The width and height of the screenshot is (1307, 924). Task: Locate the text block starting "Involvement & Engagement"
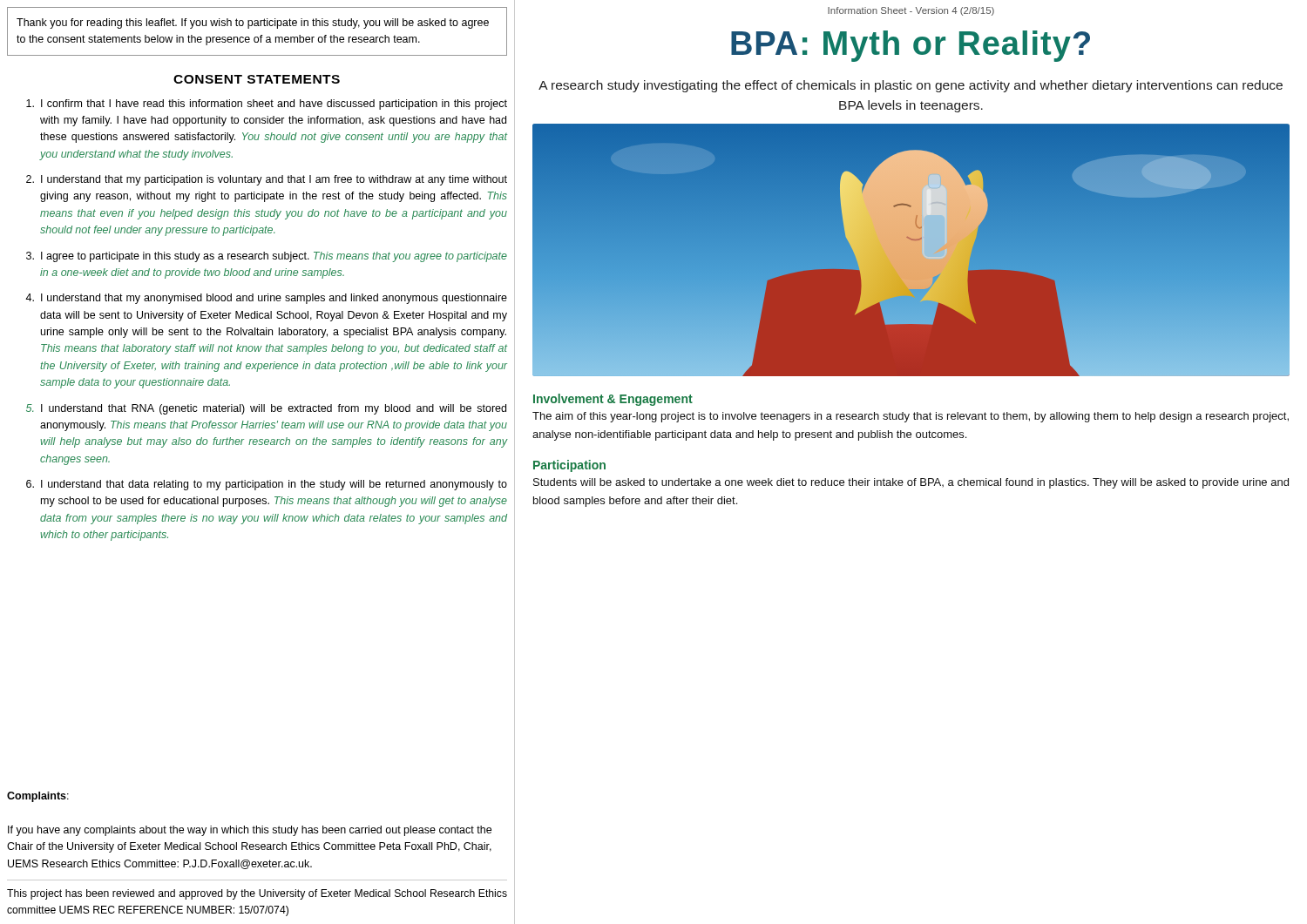tap(612, 399)
